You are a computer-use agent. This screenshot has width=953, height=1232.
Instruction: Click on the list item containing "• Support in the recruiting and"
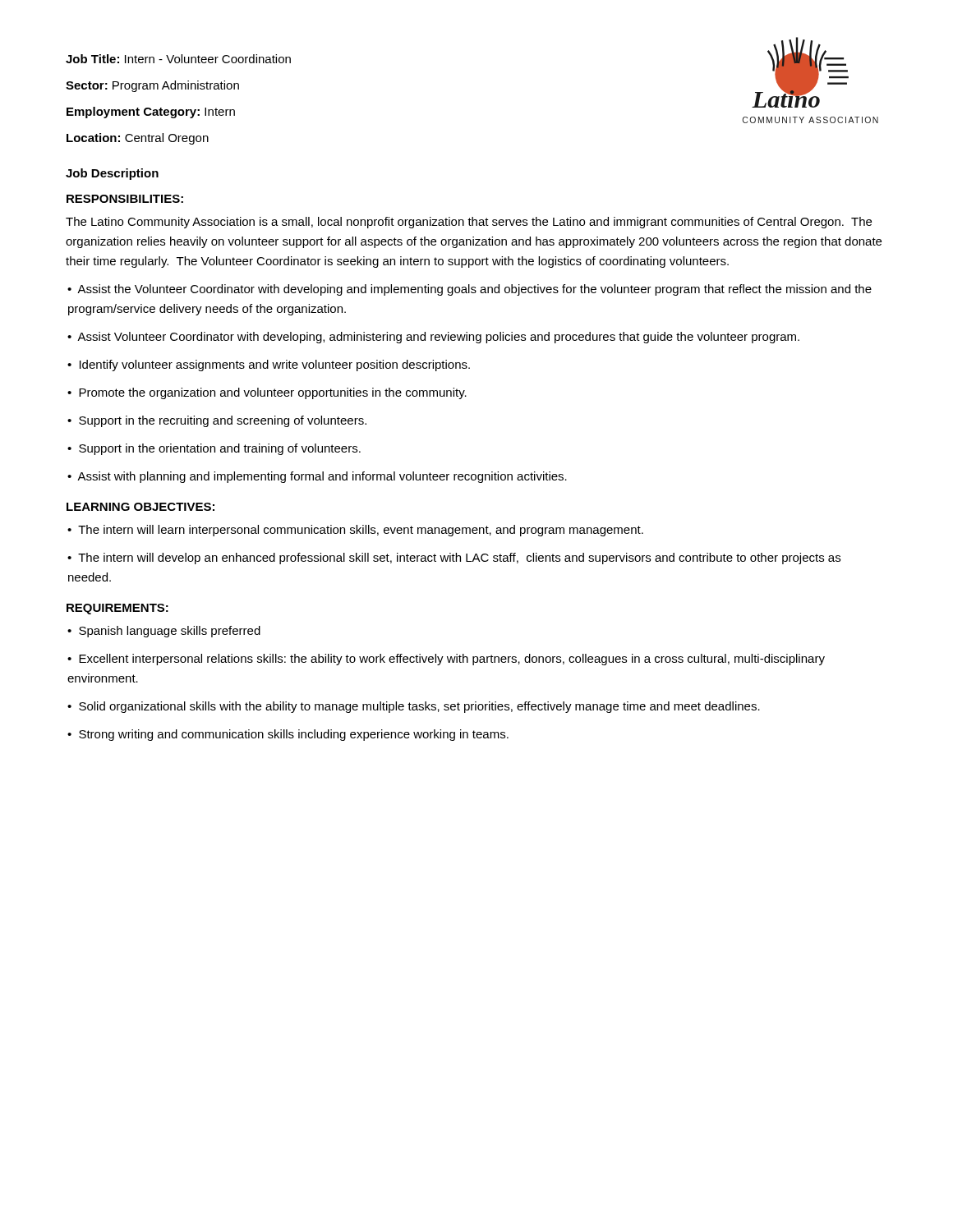coord(217,420)
